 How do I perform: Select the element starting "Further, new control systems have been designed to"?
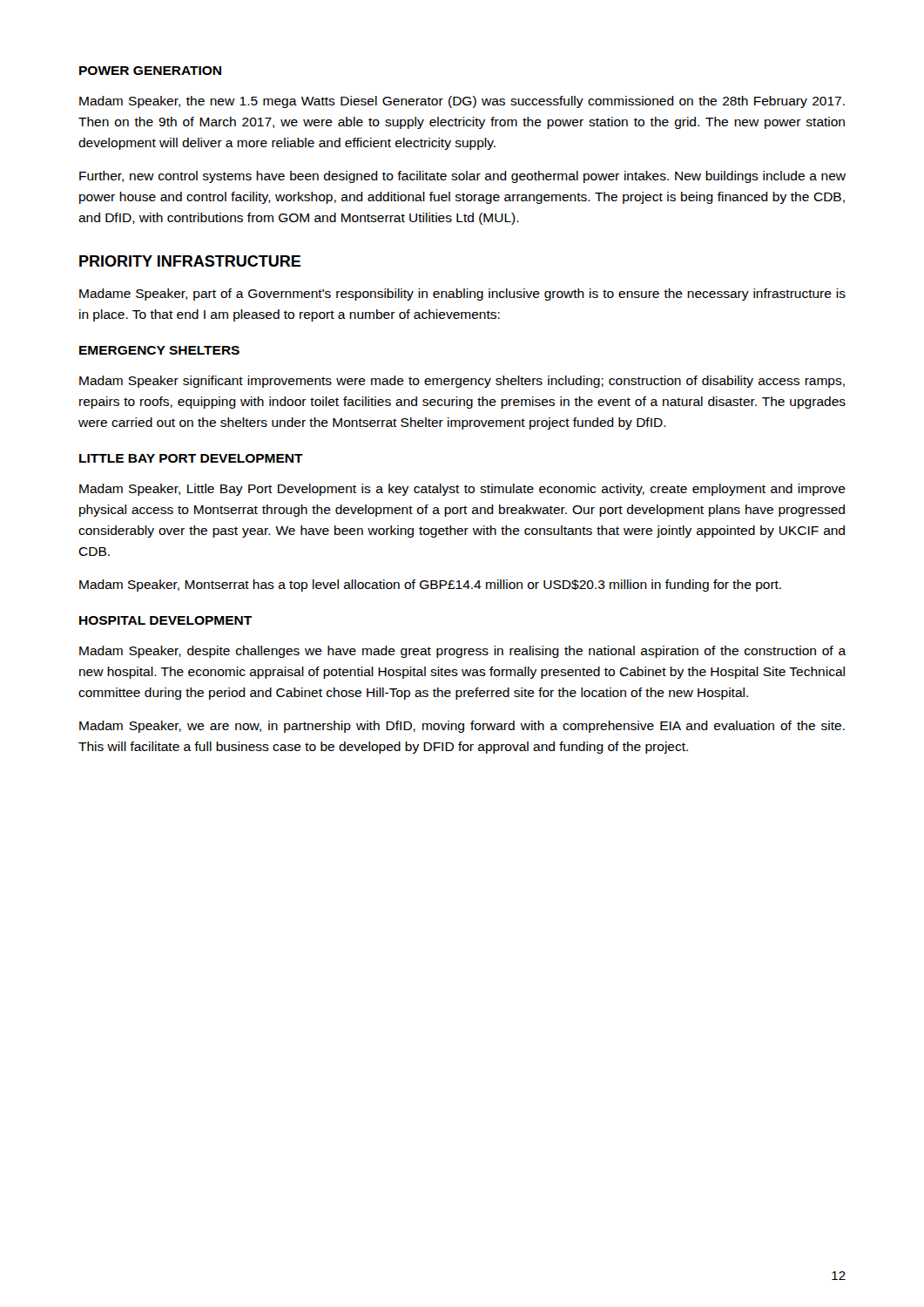(x=462, y=197)
